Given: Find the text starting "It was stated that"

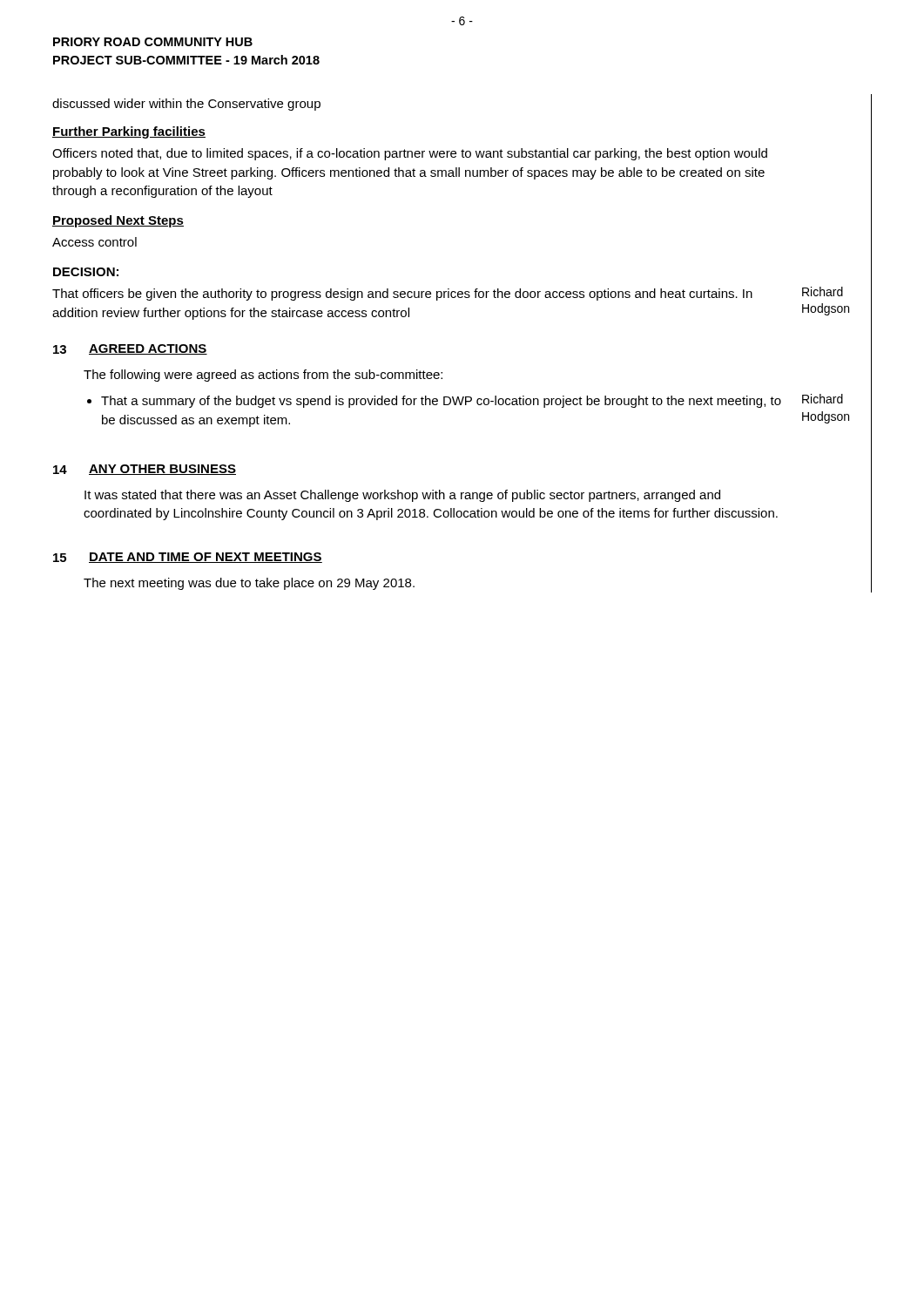Looking at the screenshot, I should coord(431,504).
